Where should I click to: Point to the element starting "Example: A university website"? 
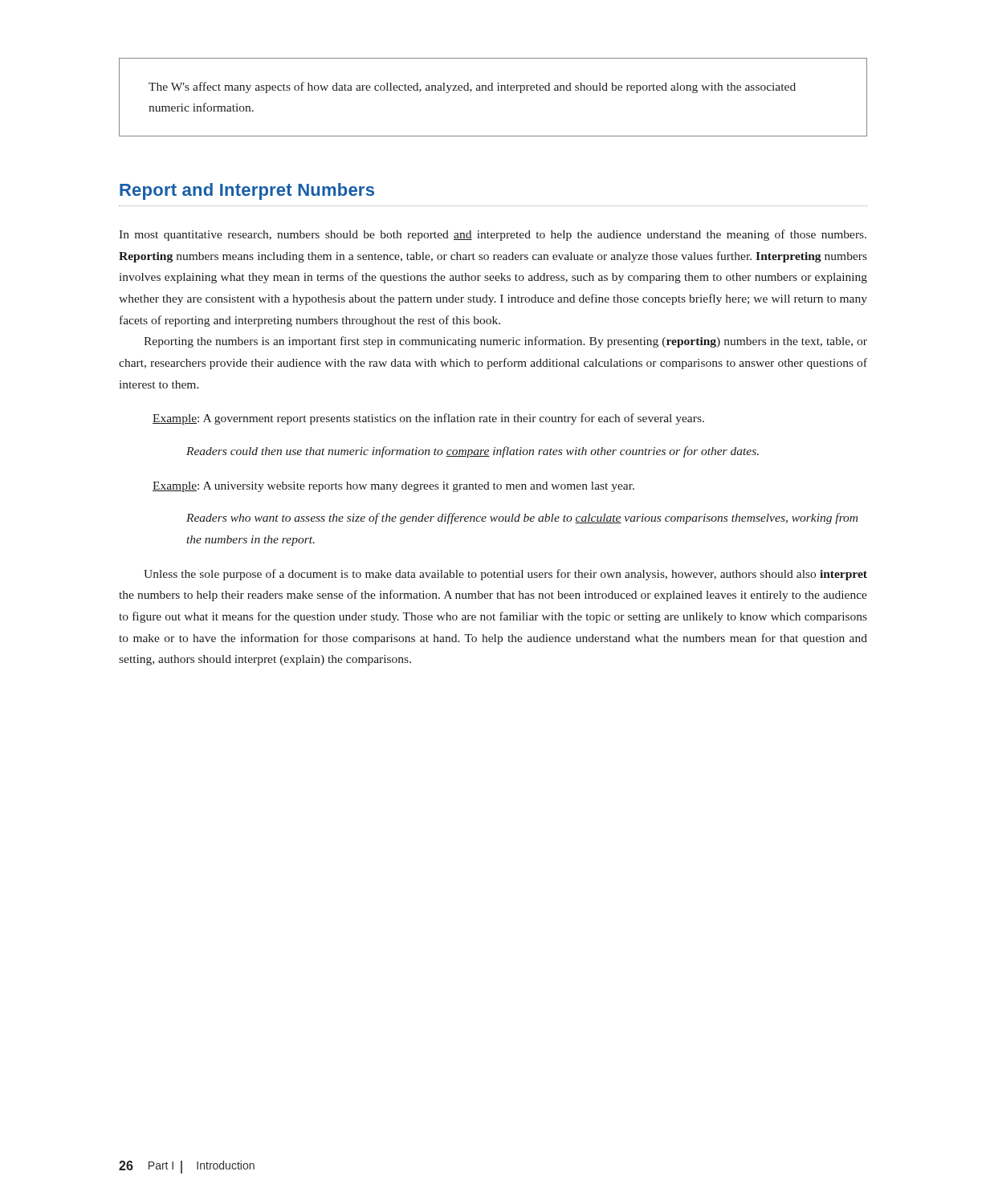click(x=510, y=486)
